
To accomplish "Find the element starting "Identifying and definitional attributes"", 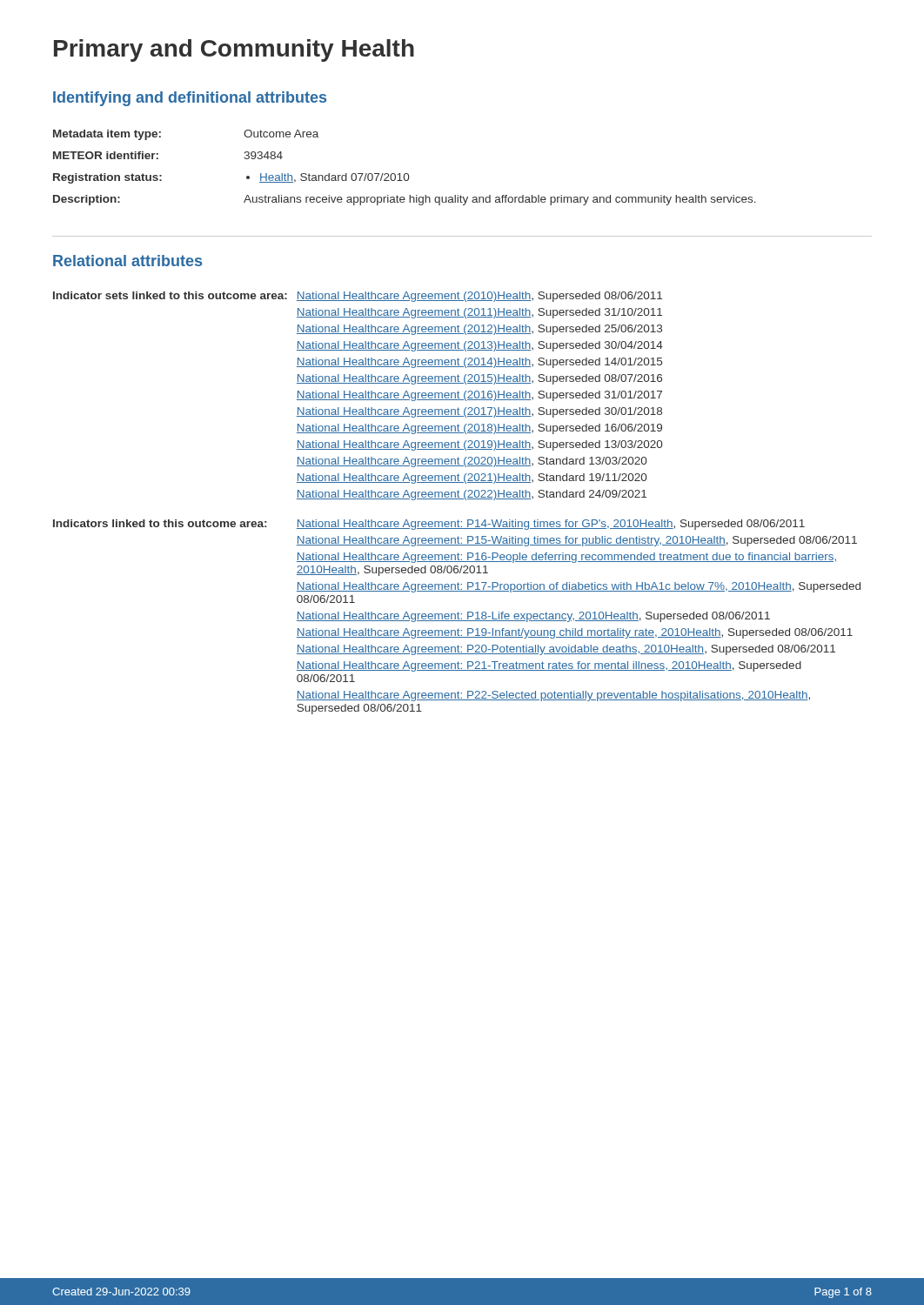I will (190, 99).
